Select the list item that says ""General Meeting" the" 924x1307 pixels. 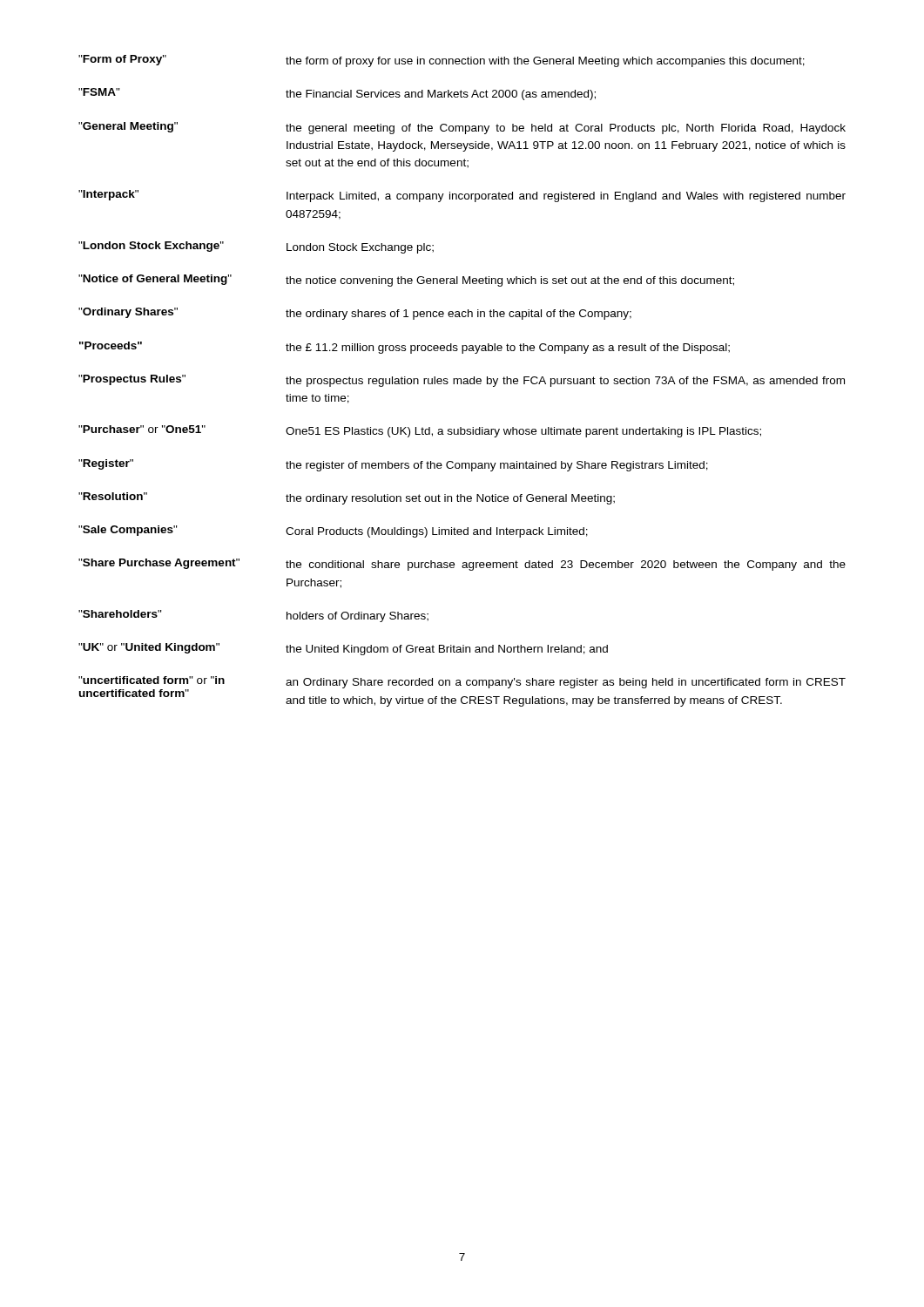tap(462, 145)
